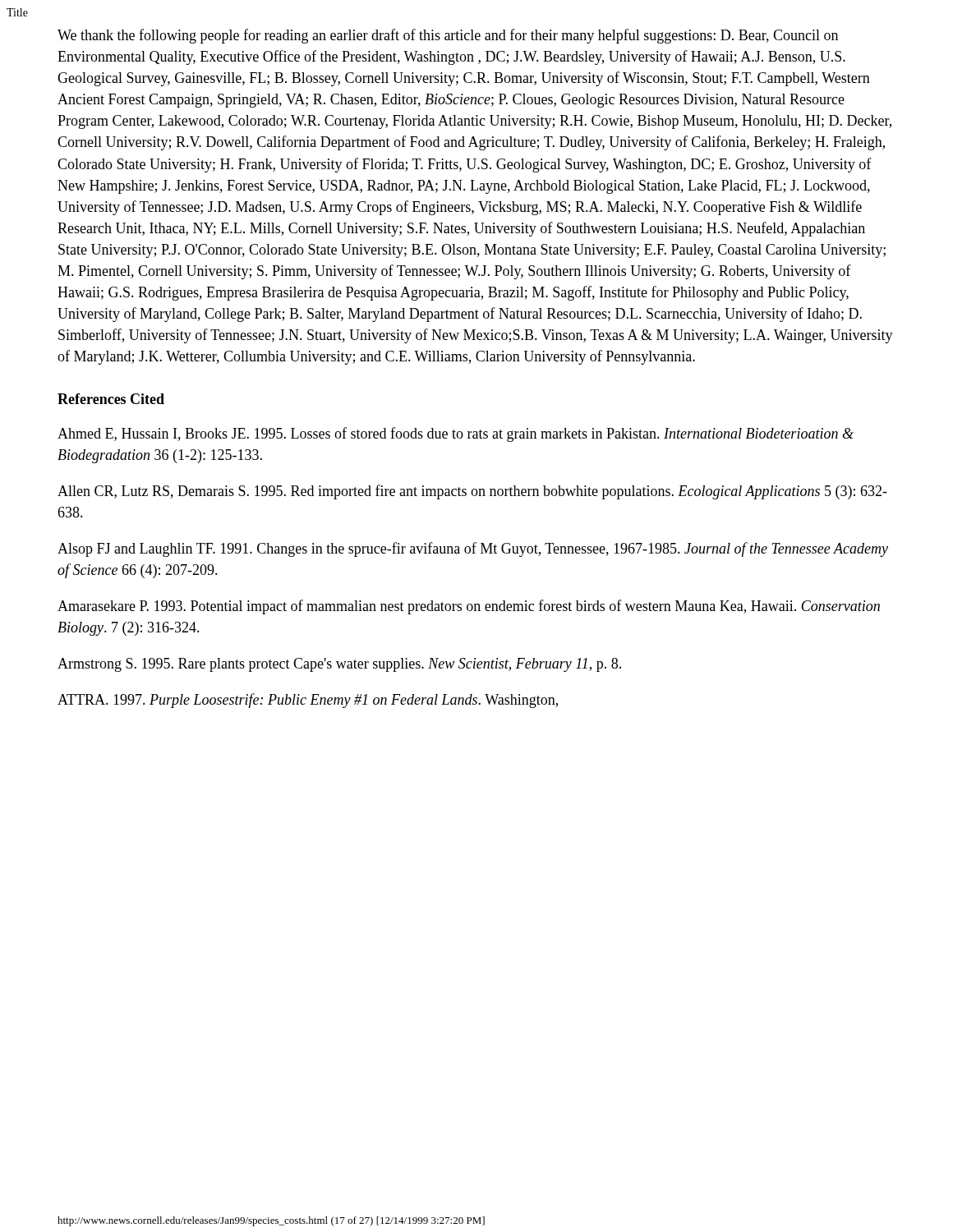Locate the text block that reads "Armstrong S. 1995. Rare plants"
This screenshot has height=1232, width=953.
pos(340,664)
